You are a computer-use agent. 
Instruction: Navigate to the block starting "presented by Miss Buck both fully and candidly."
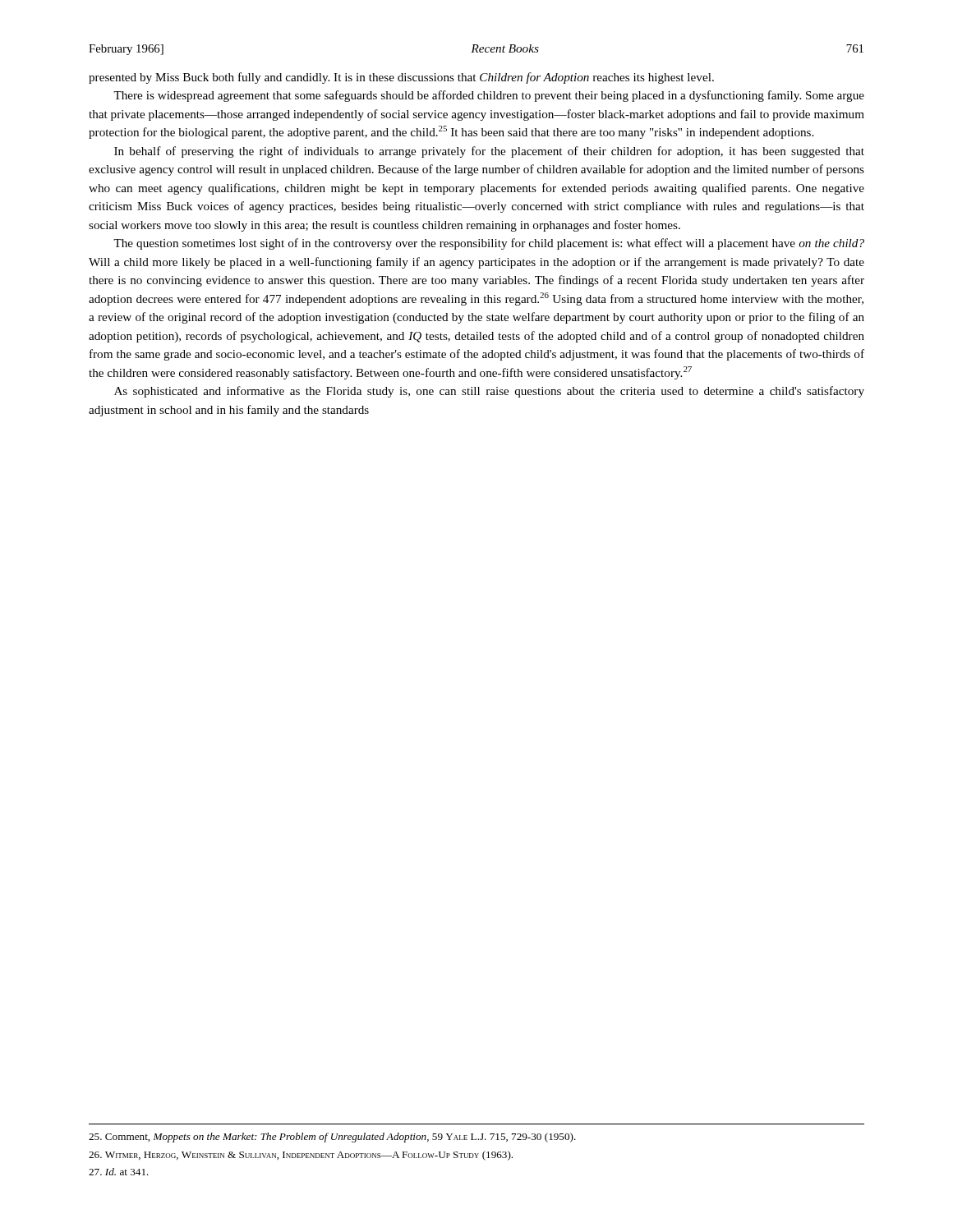pyautogui.click(x=476, y=244)
